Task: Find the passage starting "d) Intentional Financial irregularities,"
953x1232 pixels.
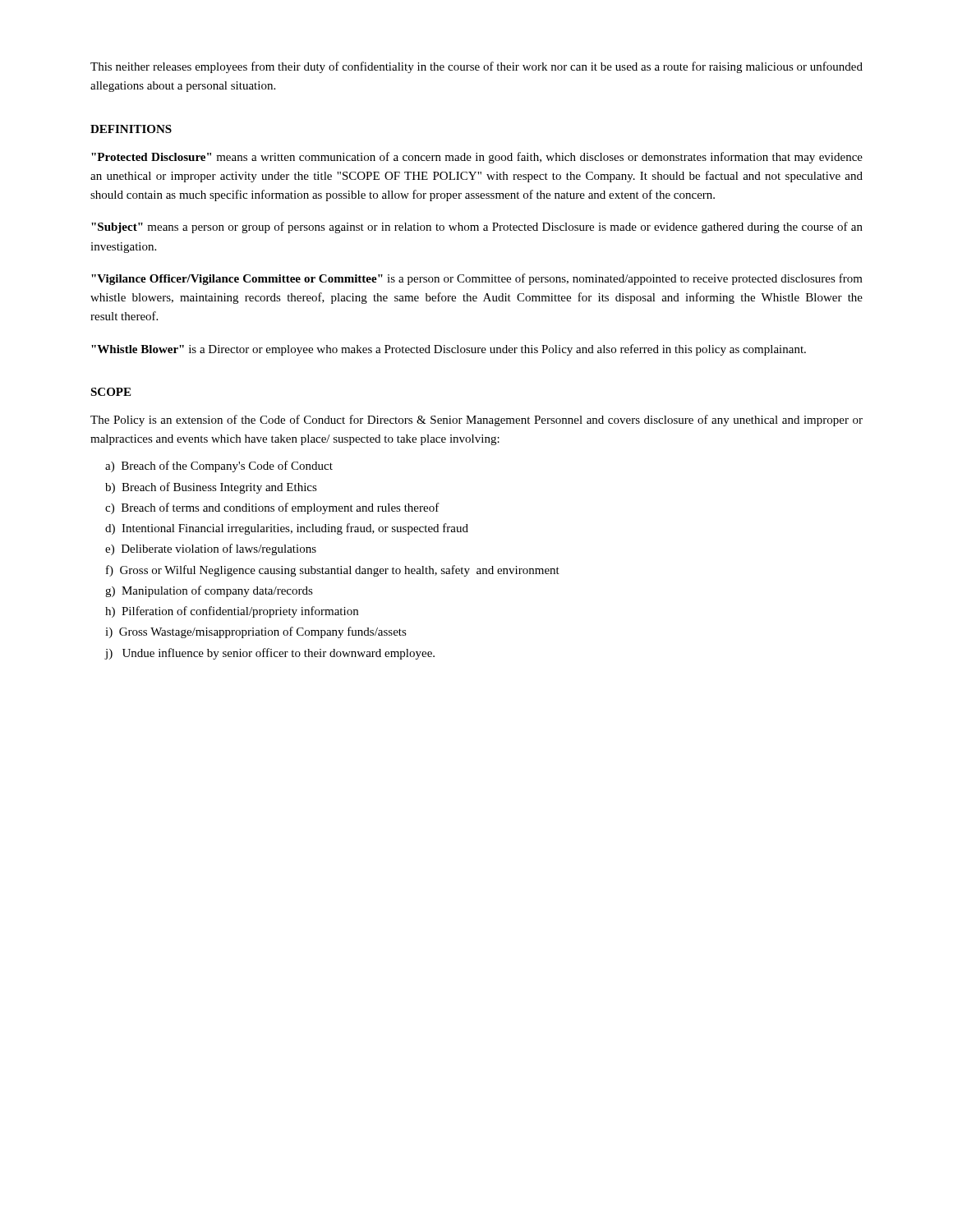Action: 287,528
